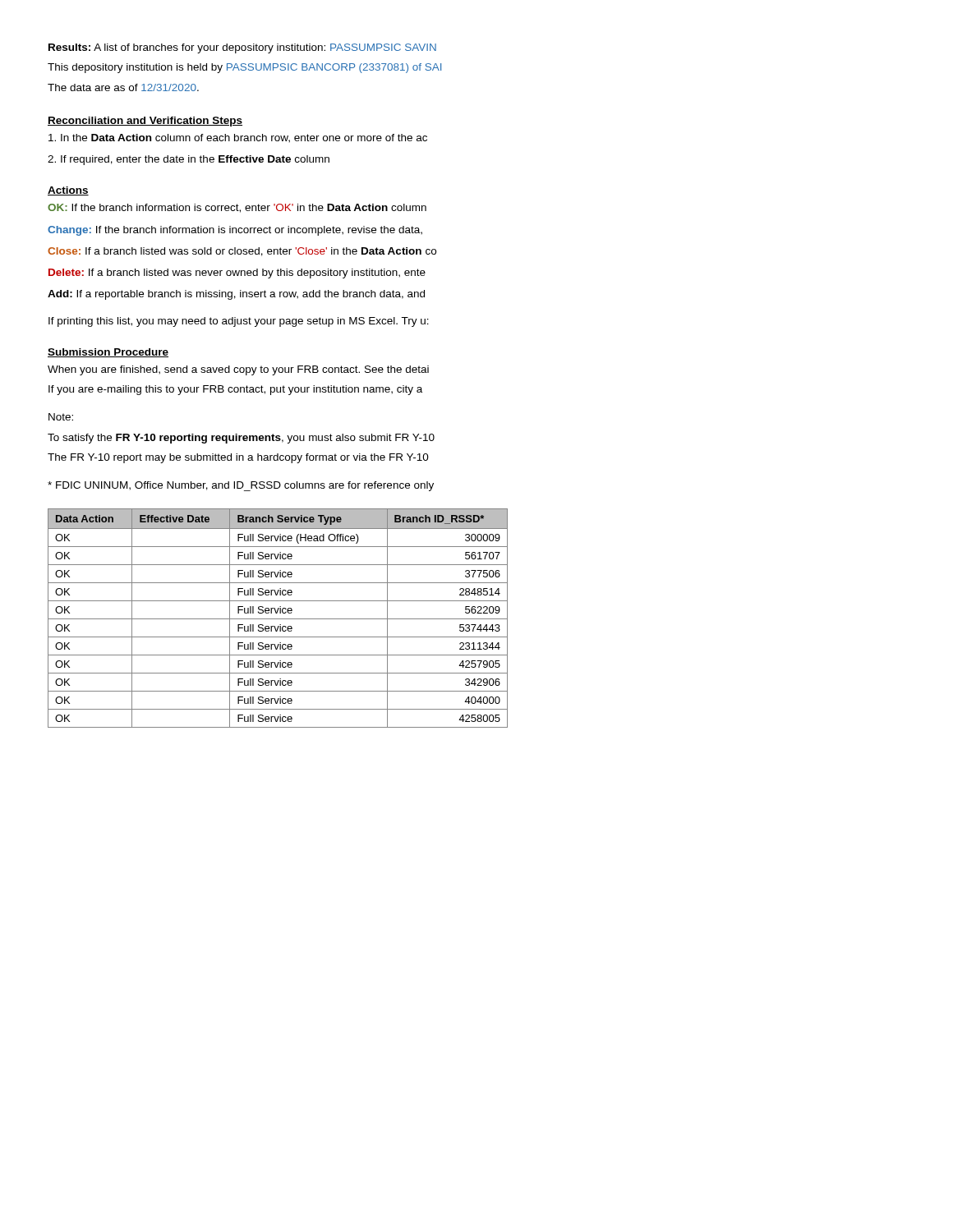This screenshot has height=1232, width=953.
Task: Find the section header containing "Reconciliation and Verification Steps"
Action: click(x=145, y=120)
